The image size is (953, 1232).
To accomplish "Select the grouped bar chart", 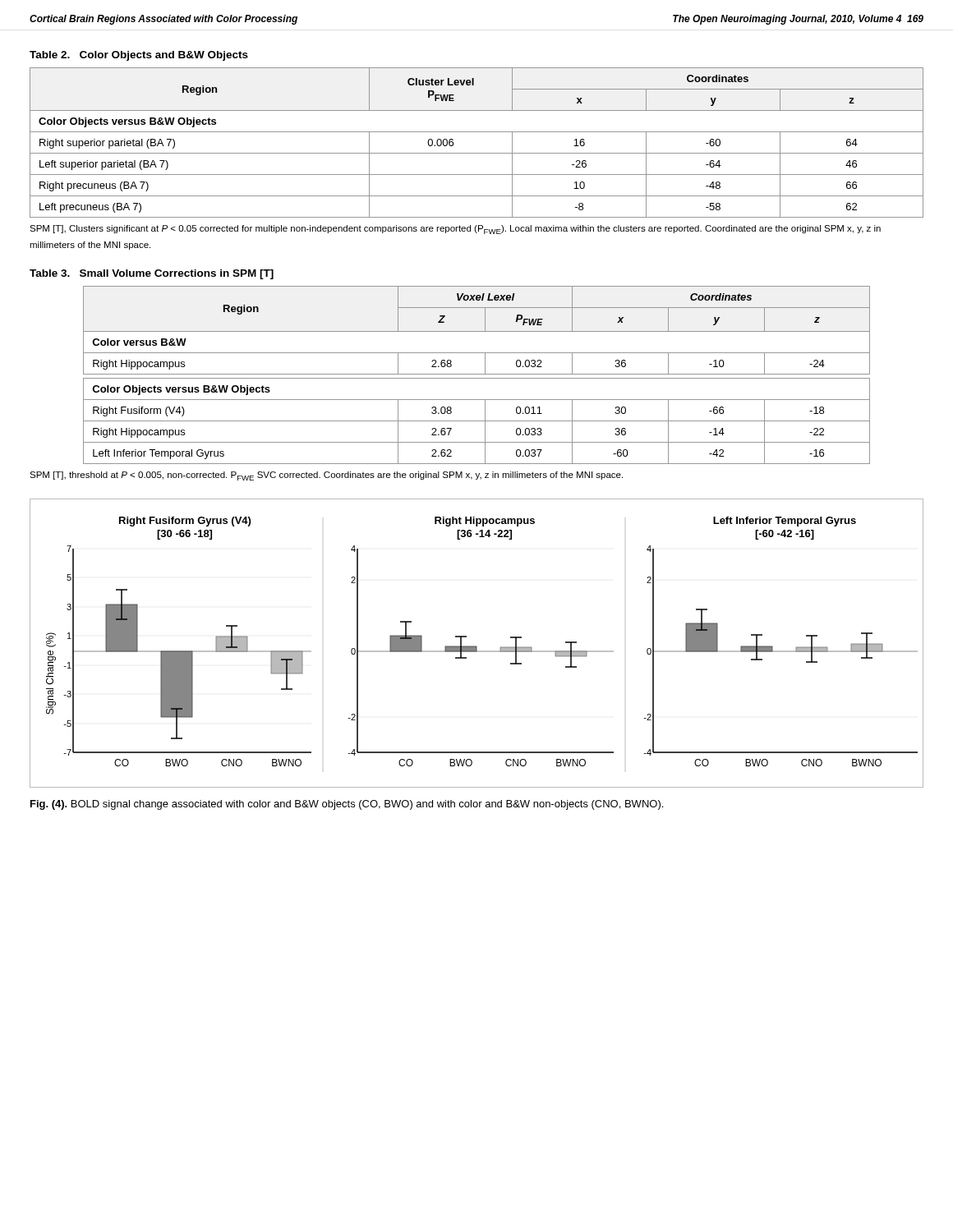I will click(x=476, y=643).
